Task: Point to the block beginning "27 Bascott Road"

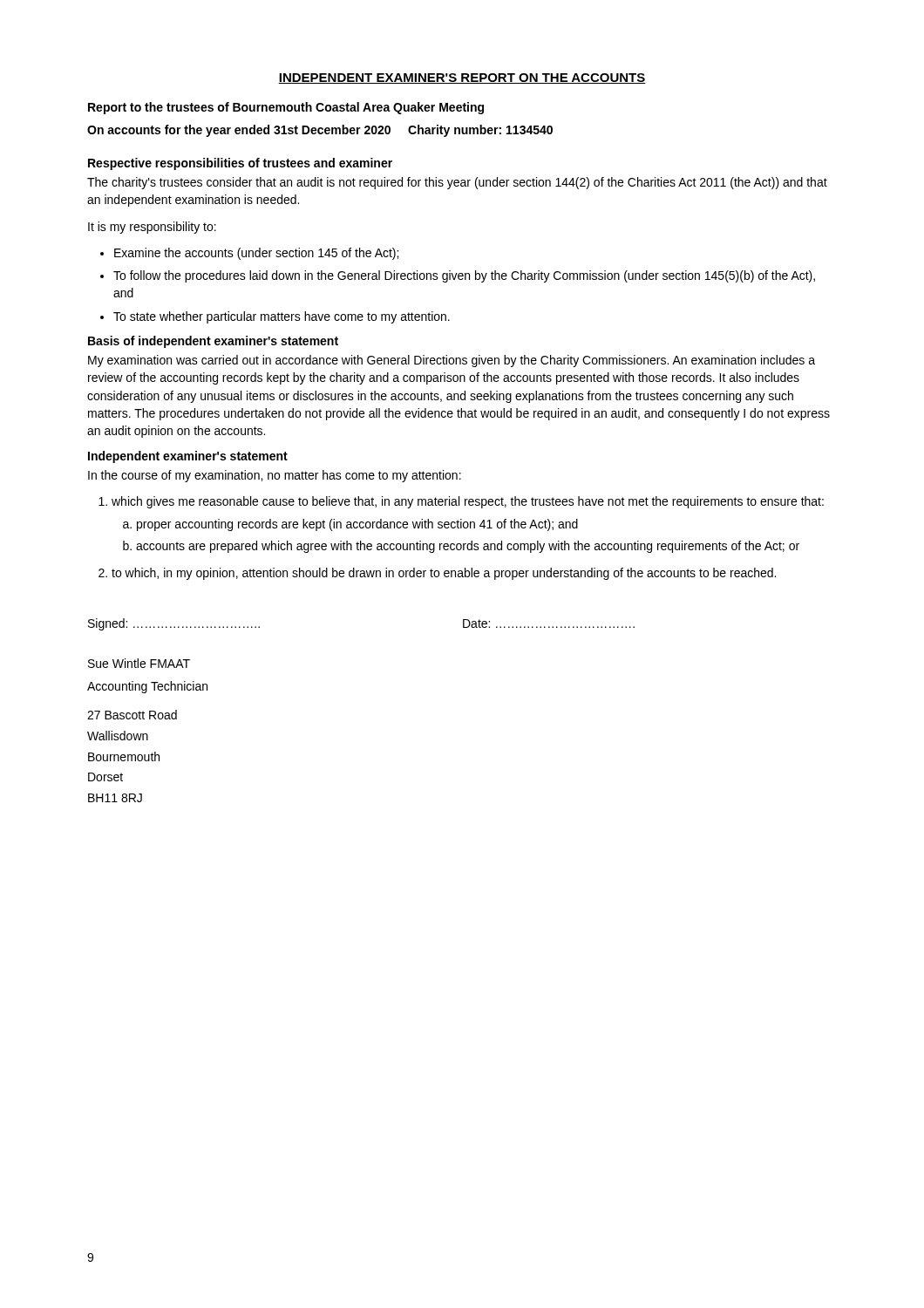Action: point(132,757)
